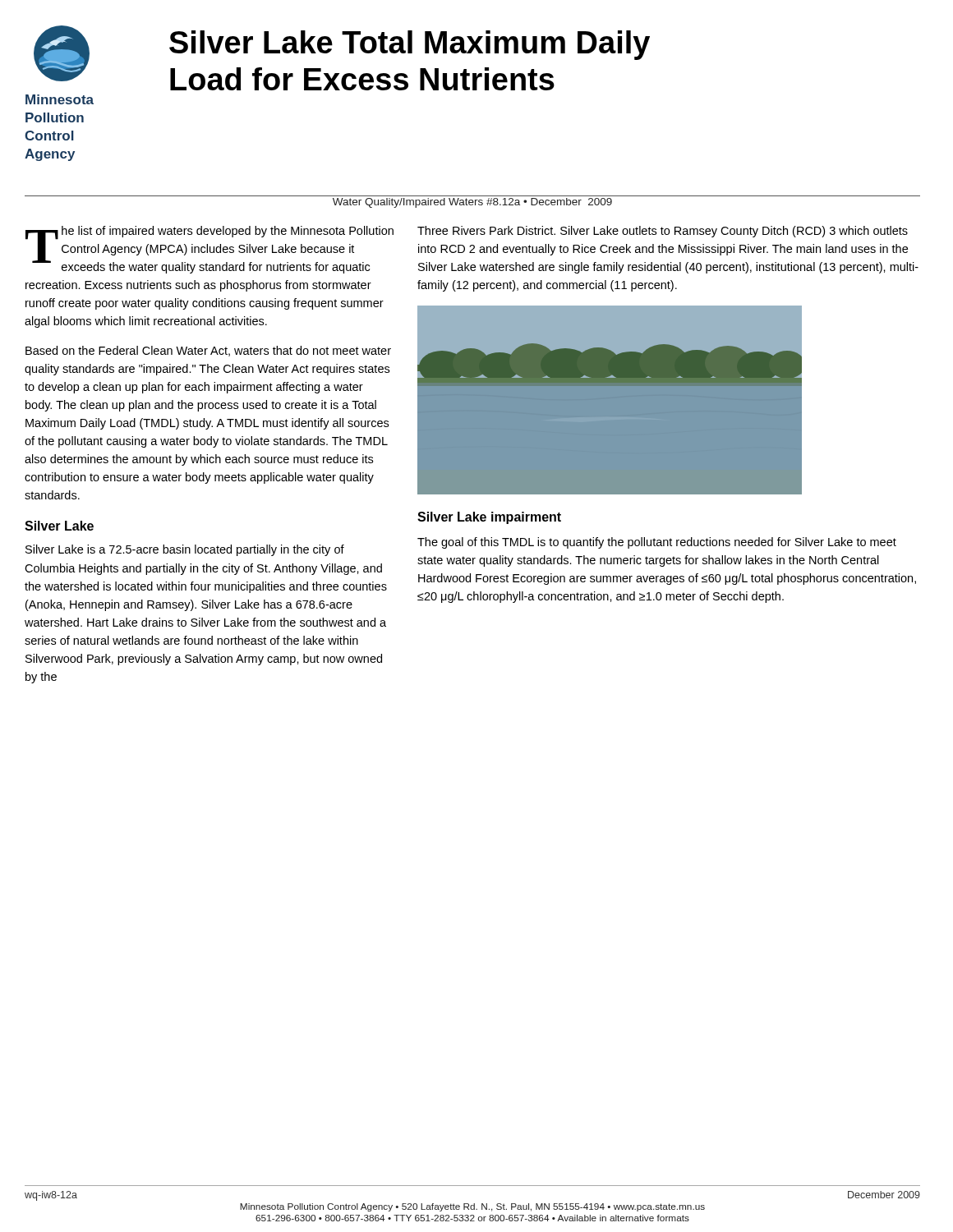The height and width of the screenshot is (1232, 953).
Task: Select the text block with the text "Based on the Federal Clean"
Action: pos(208,423)
